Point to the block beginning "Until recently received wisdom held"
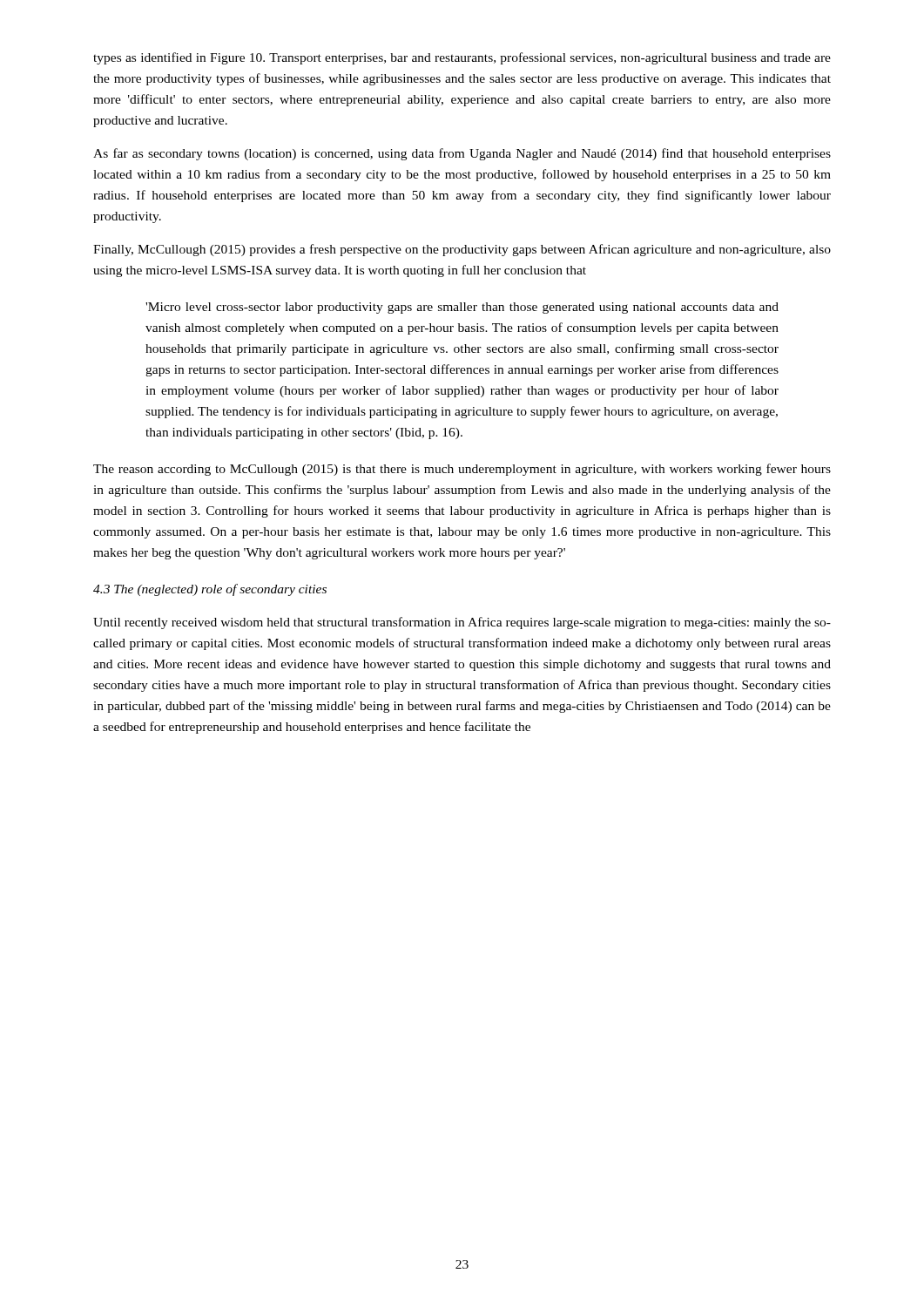924x1307 pixels. [462, 675]
